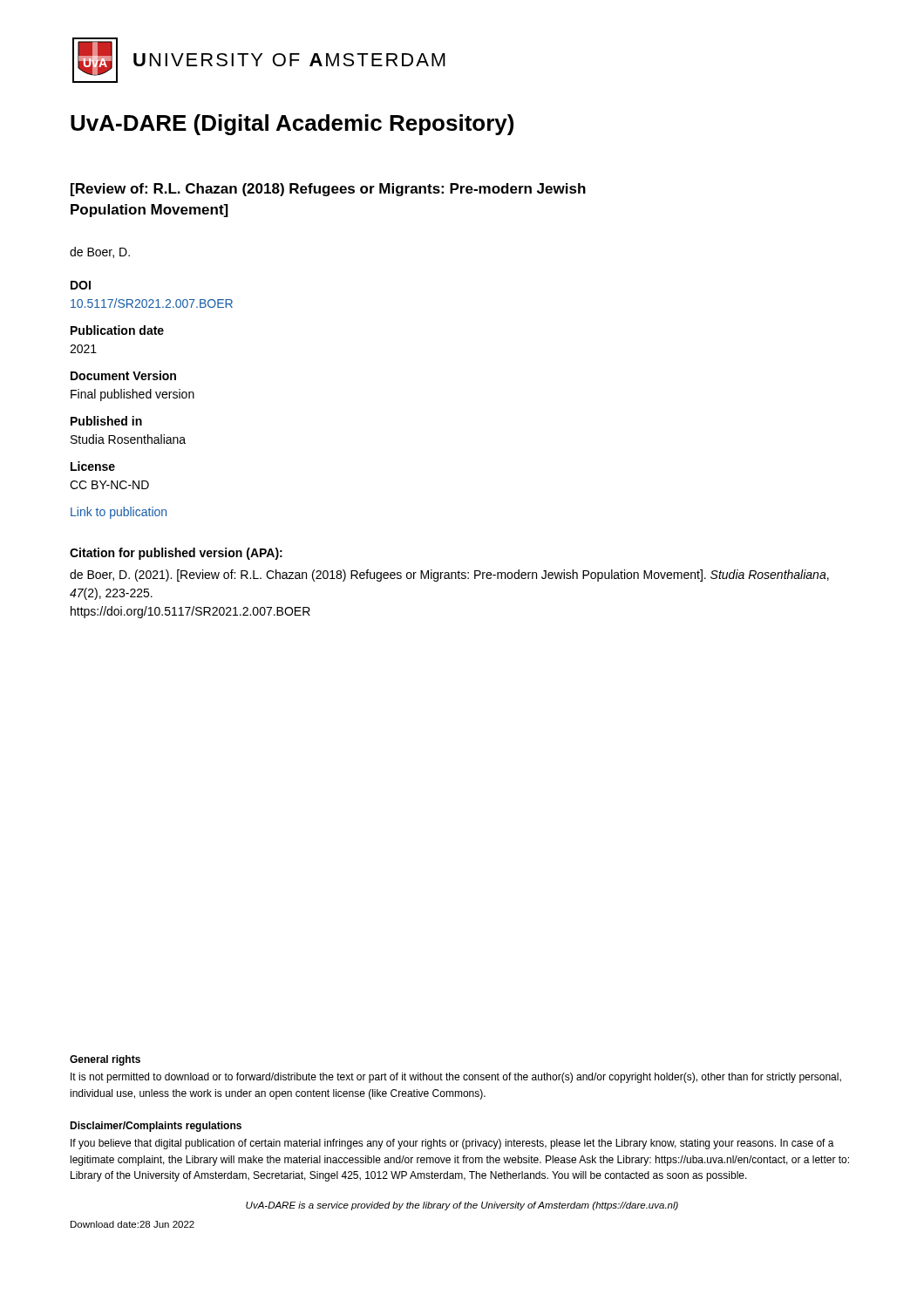Image resolution: width=924 pixels, height=1308 pixels.
Task: Navigate to the element starting "DOI 10.5117/SR2021.2.007.BOER"
Action: point(81,285)
